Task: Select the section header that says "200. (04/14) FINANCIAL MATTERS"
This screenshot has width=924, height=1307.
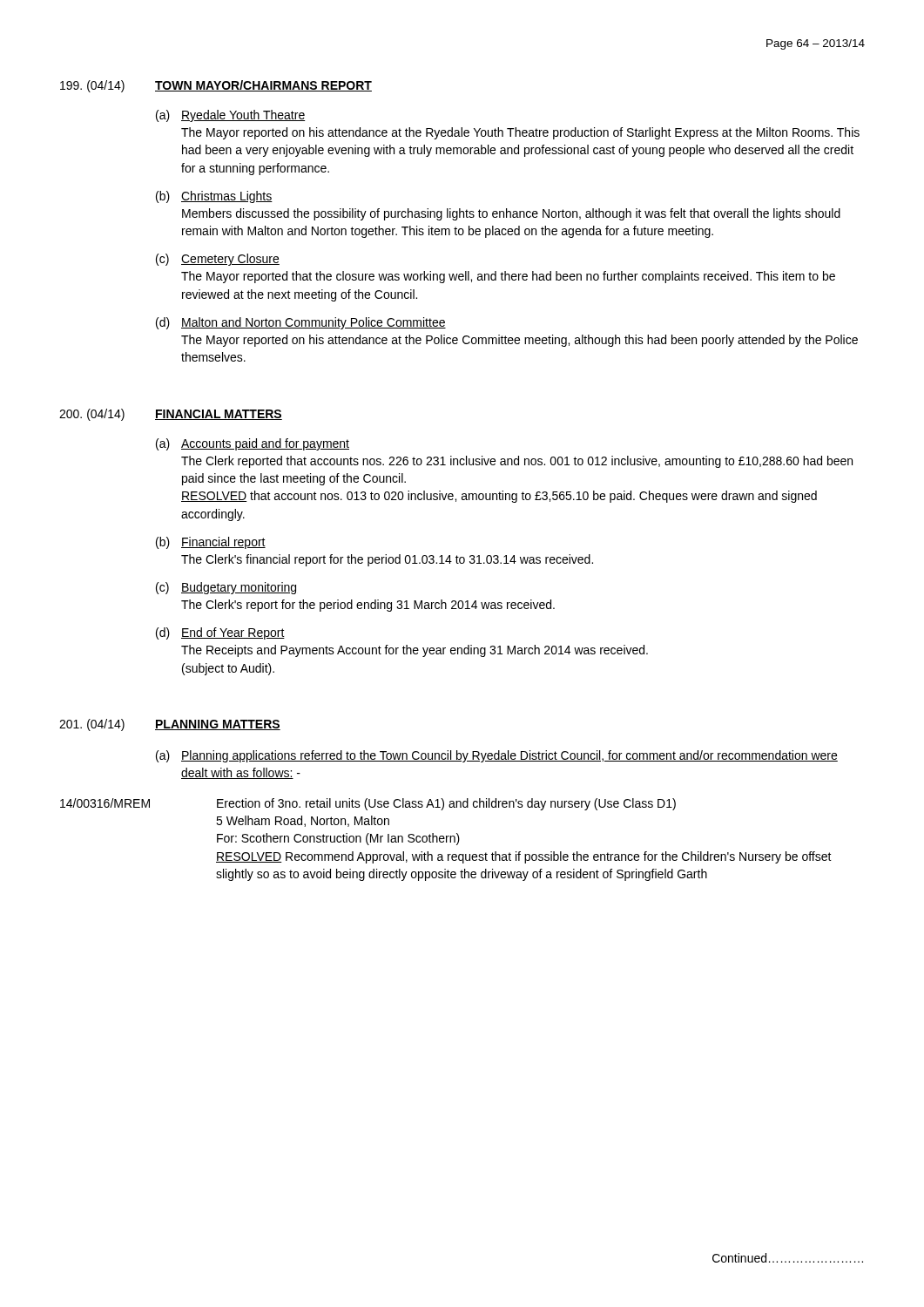Action: (x=171, y=415)
